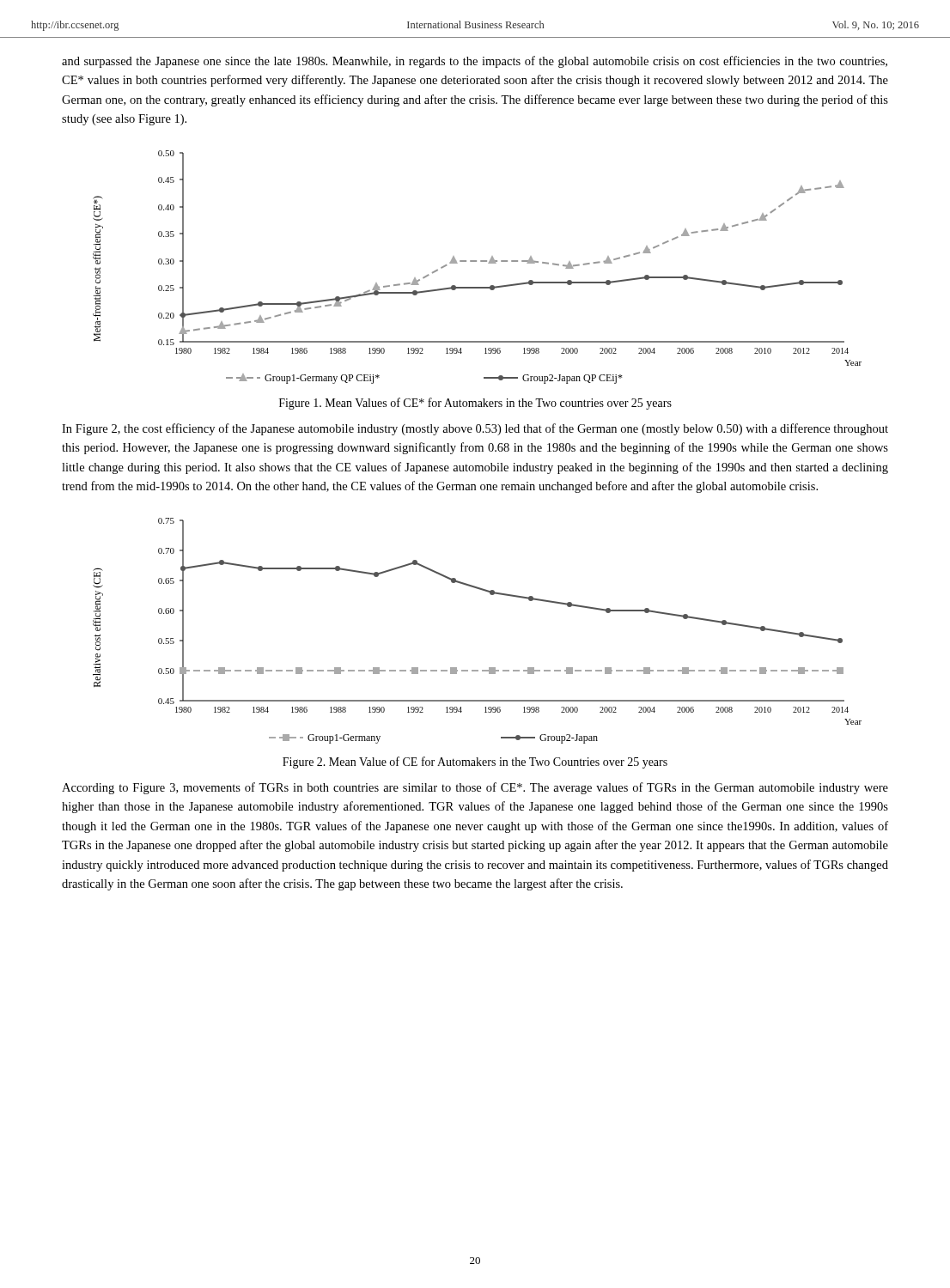
Task: Find the text block starting "According to Figure 3,"
Action: pyautogui.click(x=475, y=835)
